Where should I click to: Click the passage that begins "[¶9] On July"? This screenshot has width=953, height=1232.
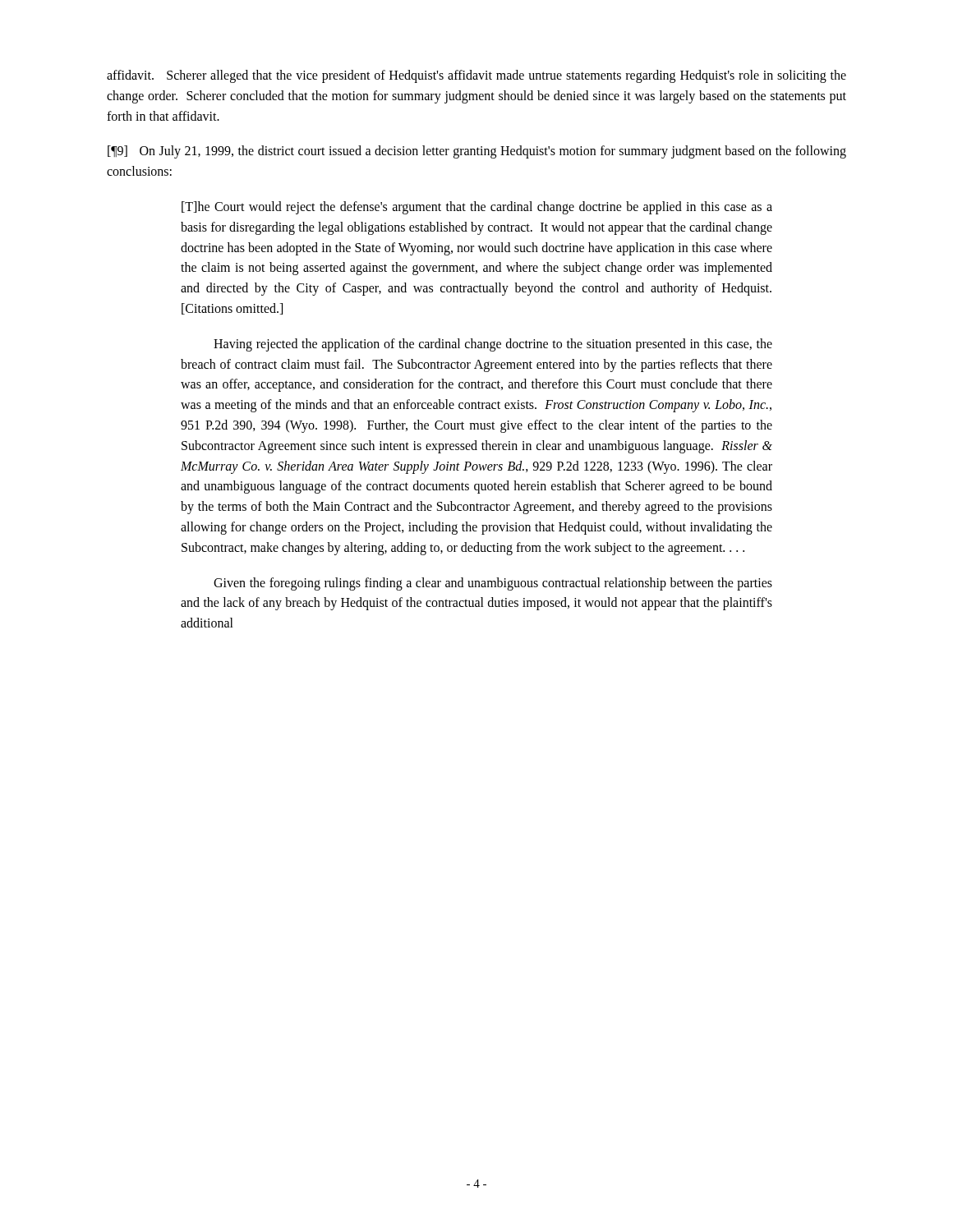476,161
